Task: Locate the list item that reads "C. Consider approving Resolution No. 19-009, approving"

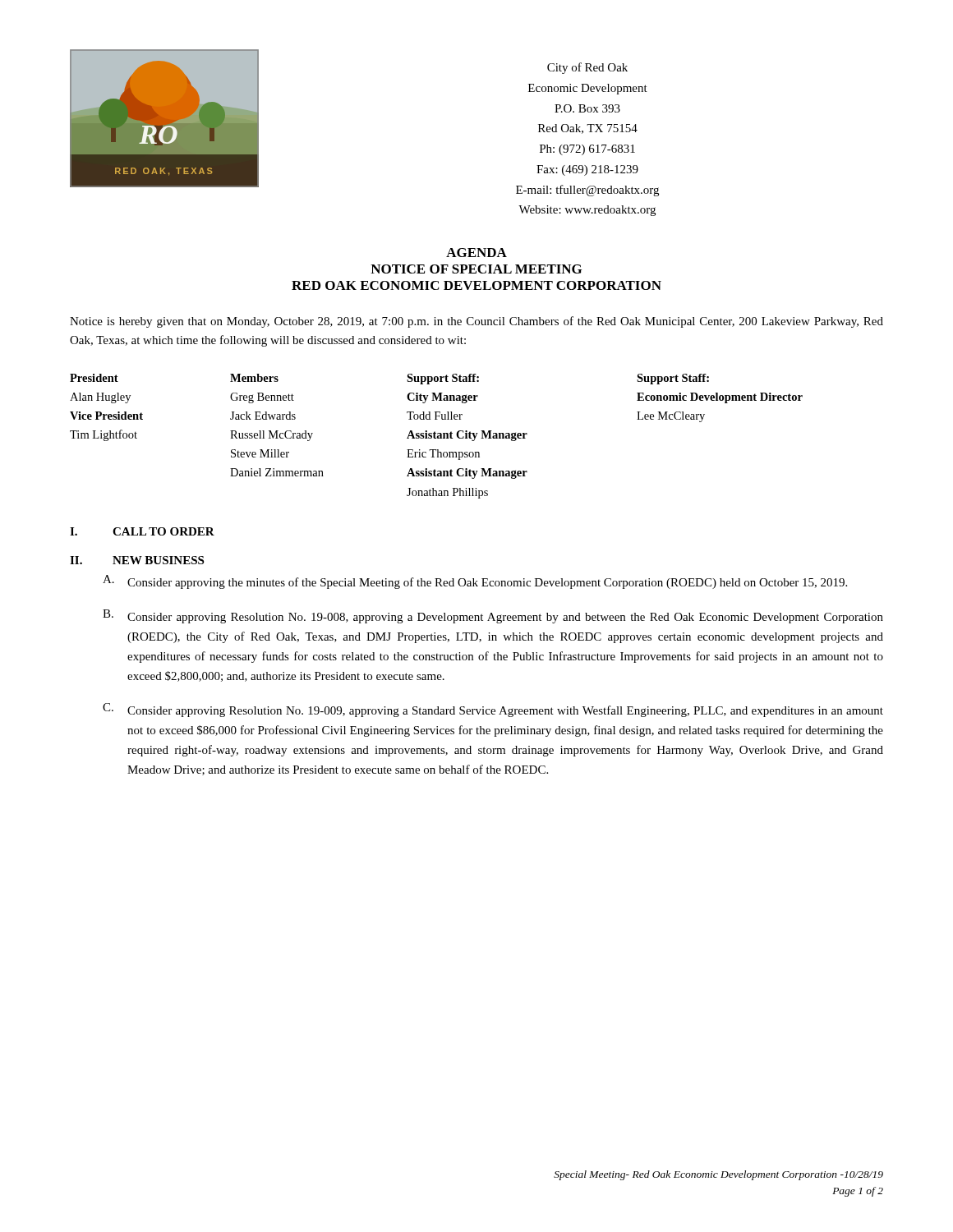Action: 493,740
